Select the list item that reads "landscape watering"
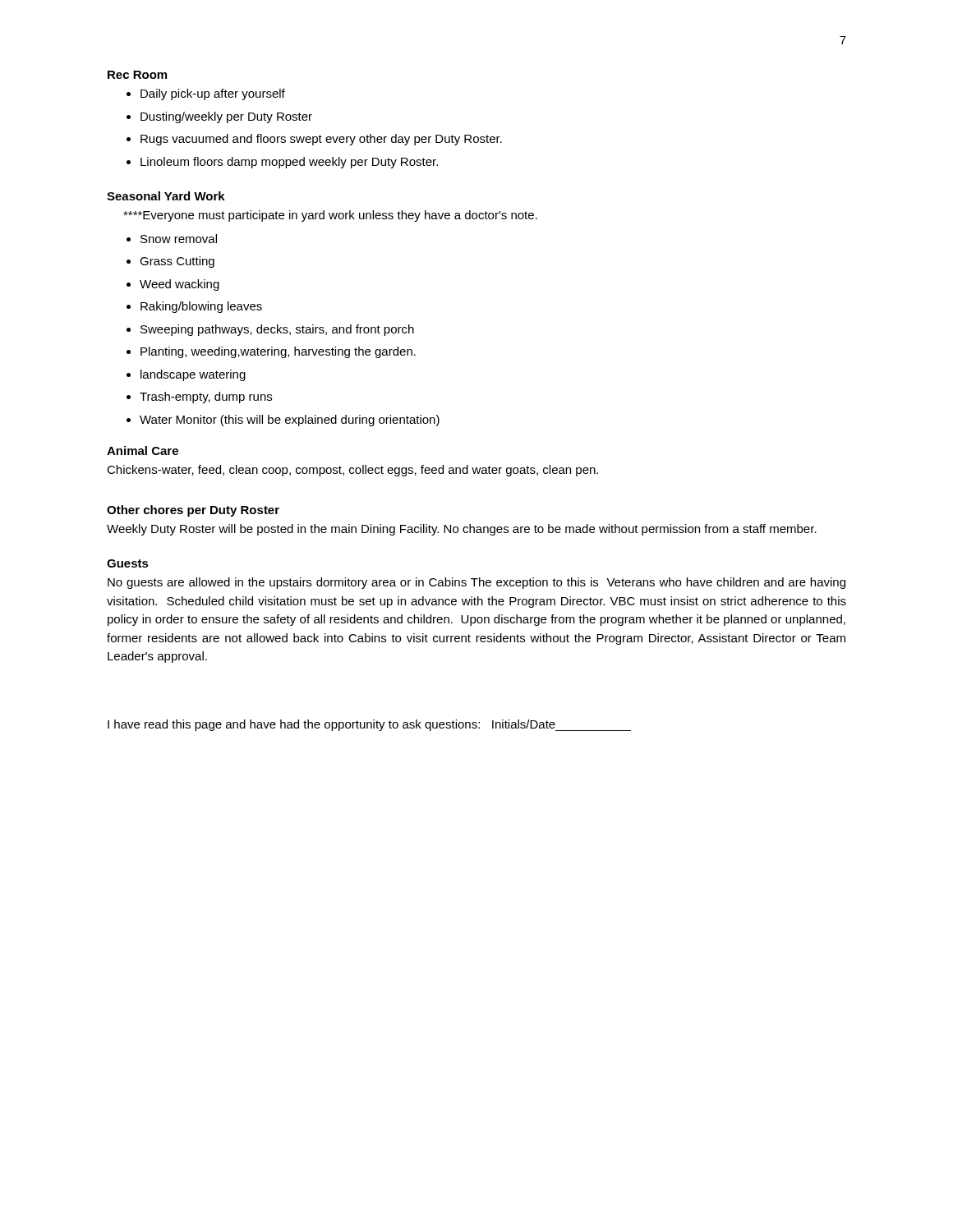The image size is (953, 1232). pos(193,375)
